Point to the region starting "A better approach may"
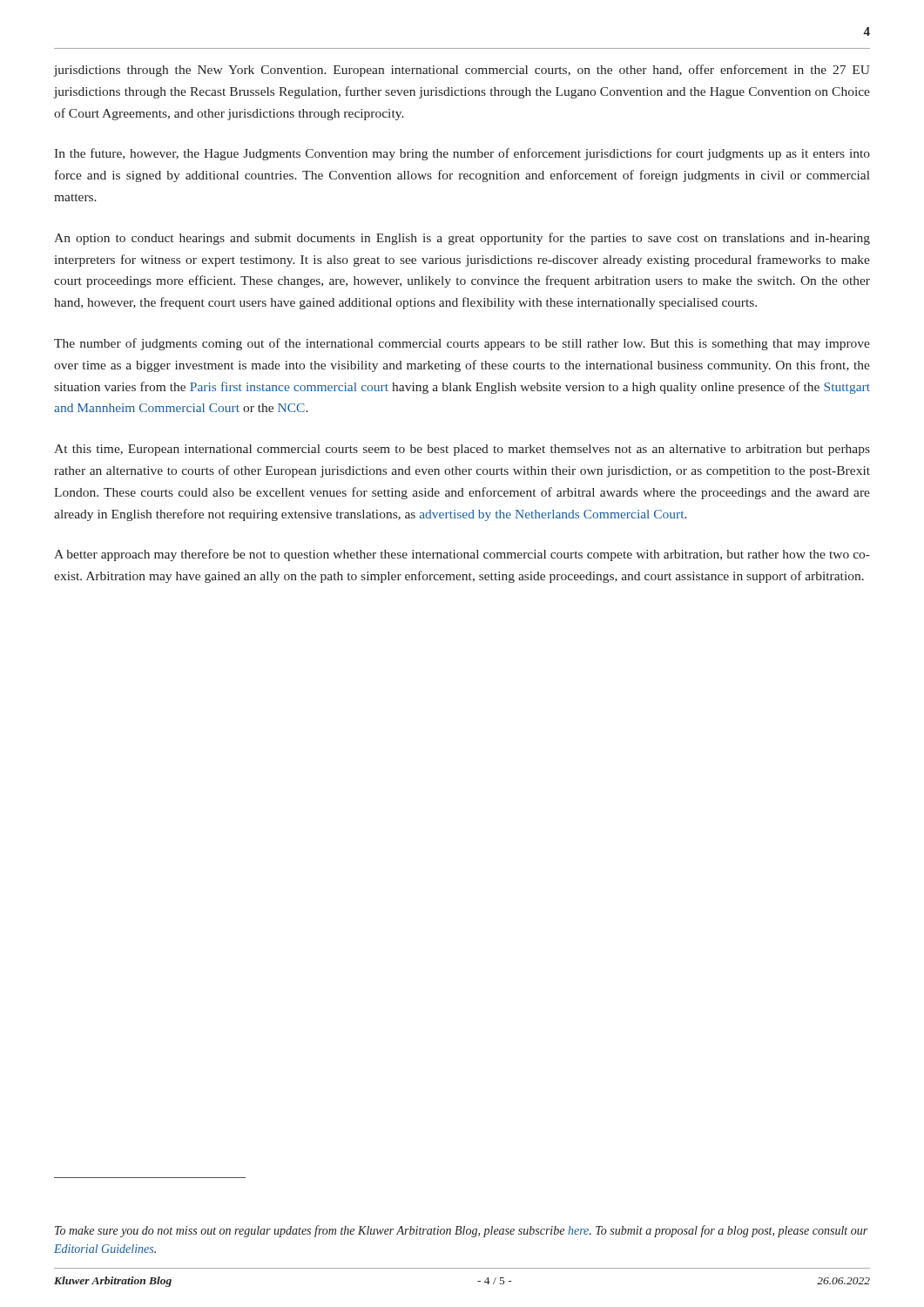This screenshot has width=924, height=1307. (462, 565)
